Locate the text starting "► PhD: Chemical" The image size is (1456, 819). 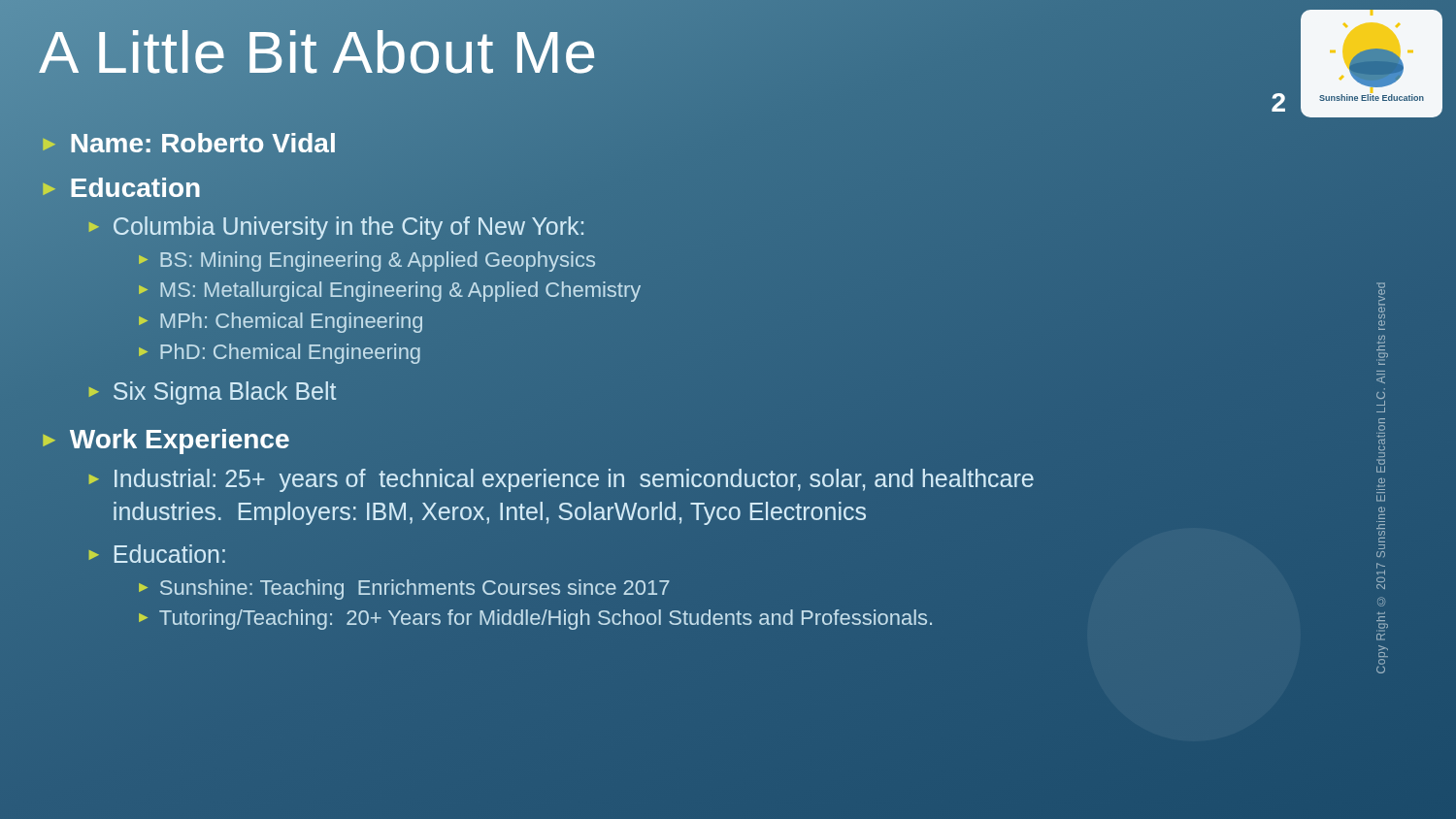(279, 352)
